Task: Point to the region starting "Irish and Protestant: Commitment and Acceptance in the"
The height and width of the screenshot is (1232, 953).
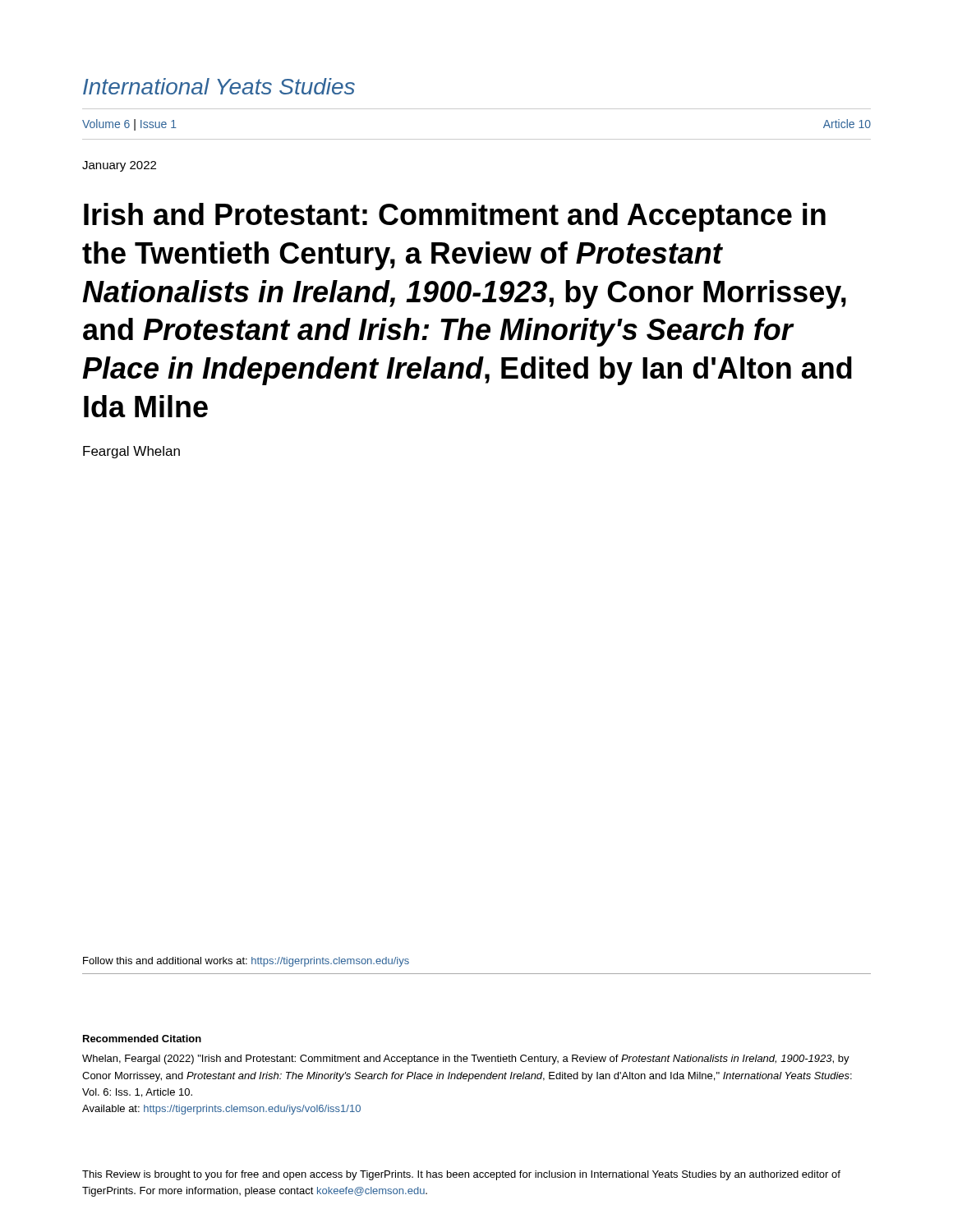Action: (468, 311)
